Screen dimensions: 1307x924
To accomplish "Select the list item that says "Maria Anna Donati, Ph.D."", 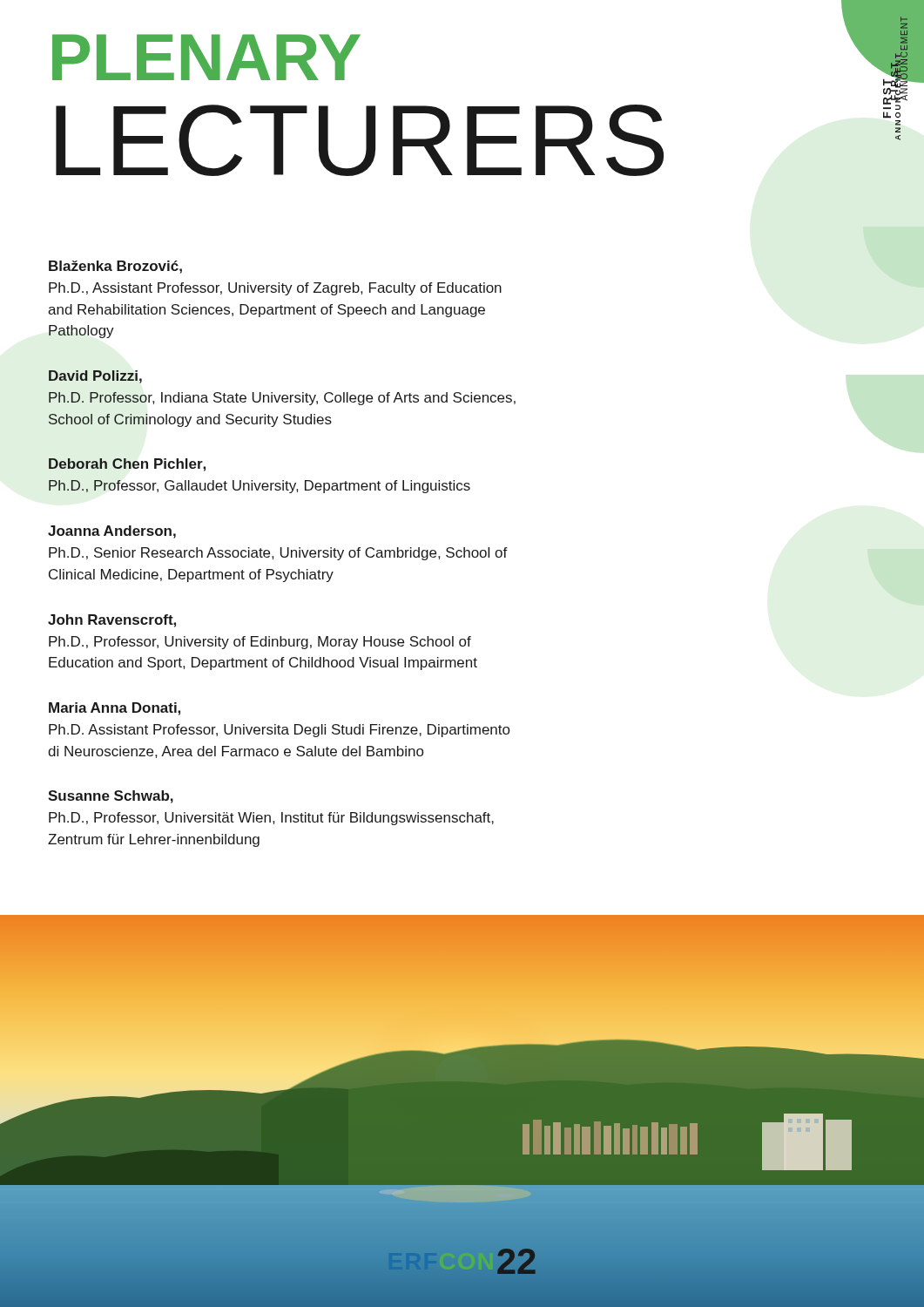I will [427, 731].
